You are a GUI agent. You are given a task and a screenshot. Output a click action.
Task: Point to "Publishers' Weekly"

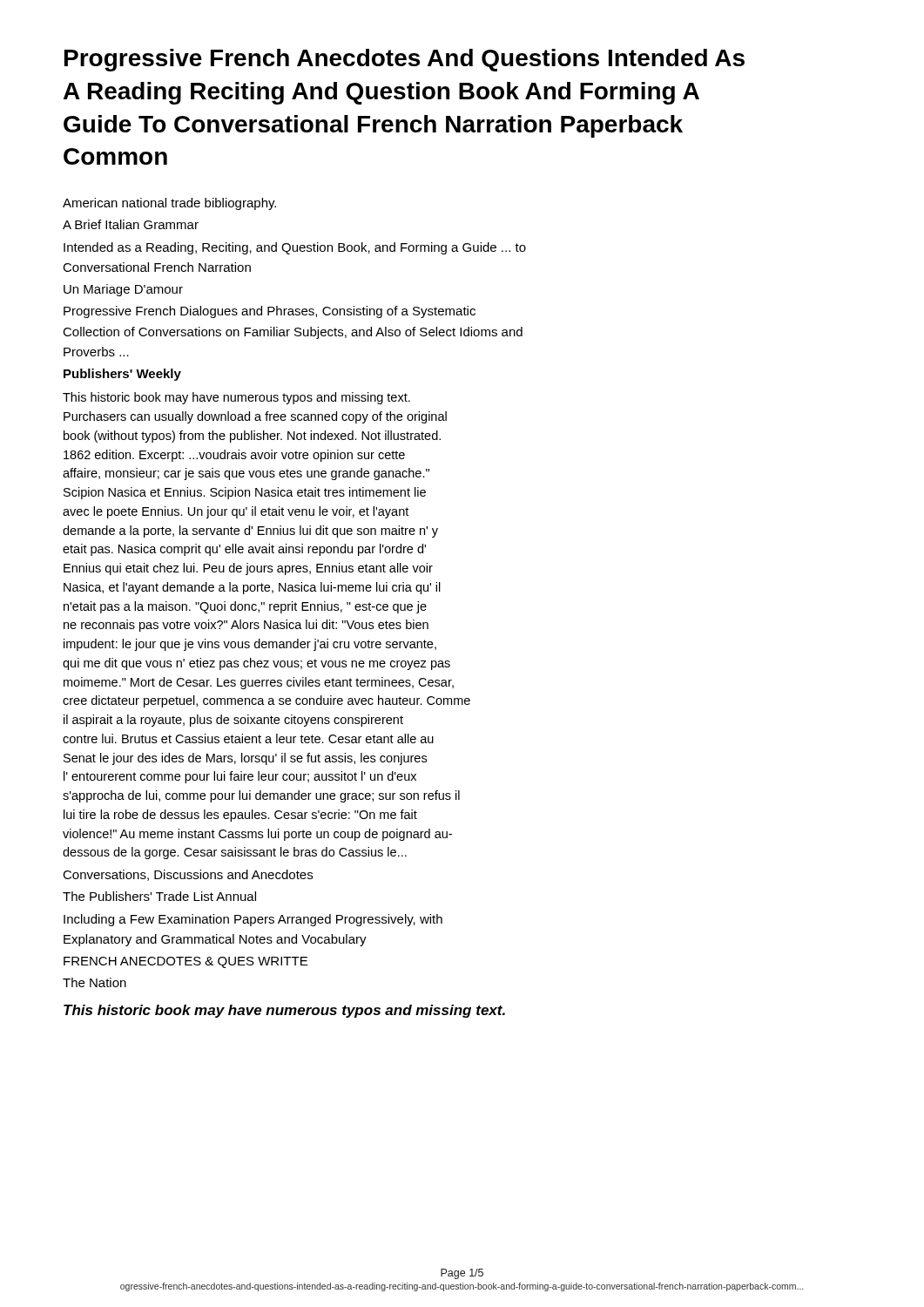(x=122, y=374)
